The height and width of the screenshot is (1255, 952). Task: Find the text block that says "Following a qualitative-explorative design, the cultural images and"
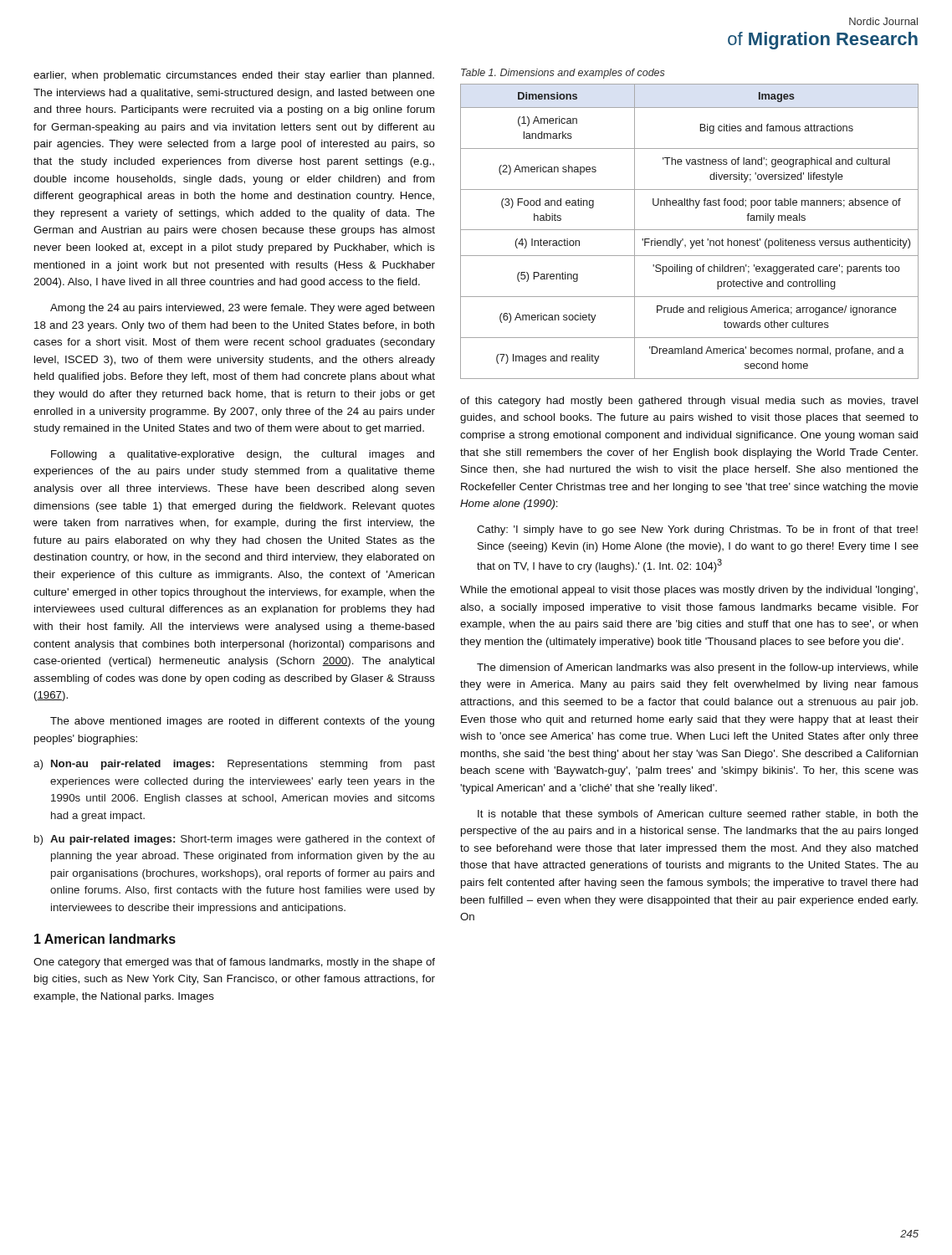(x=234, y=574)
